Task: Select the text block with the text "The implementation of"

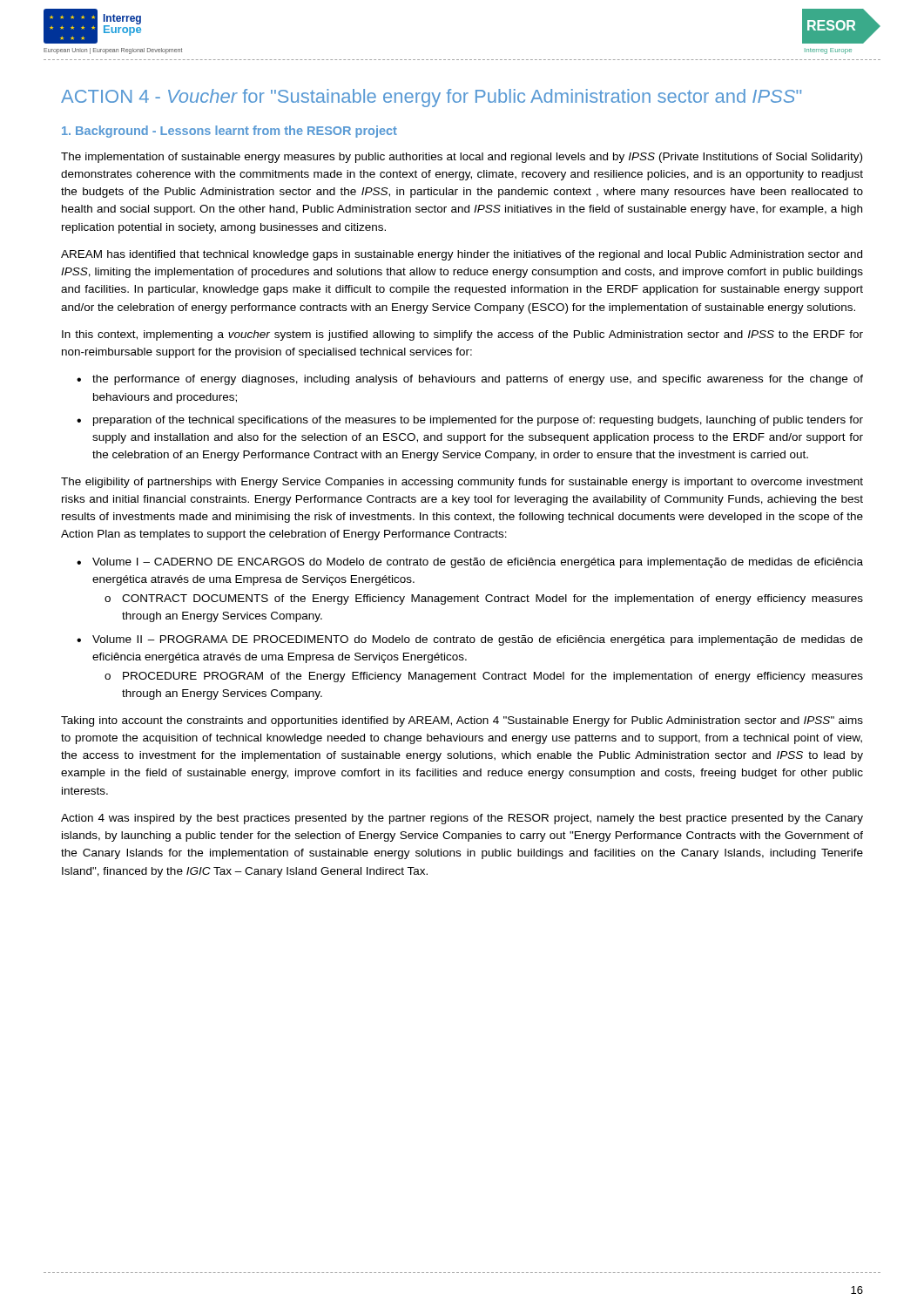Action: pyautogui.click(x=462, y=191)
